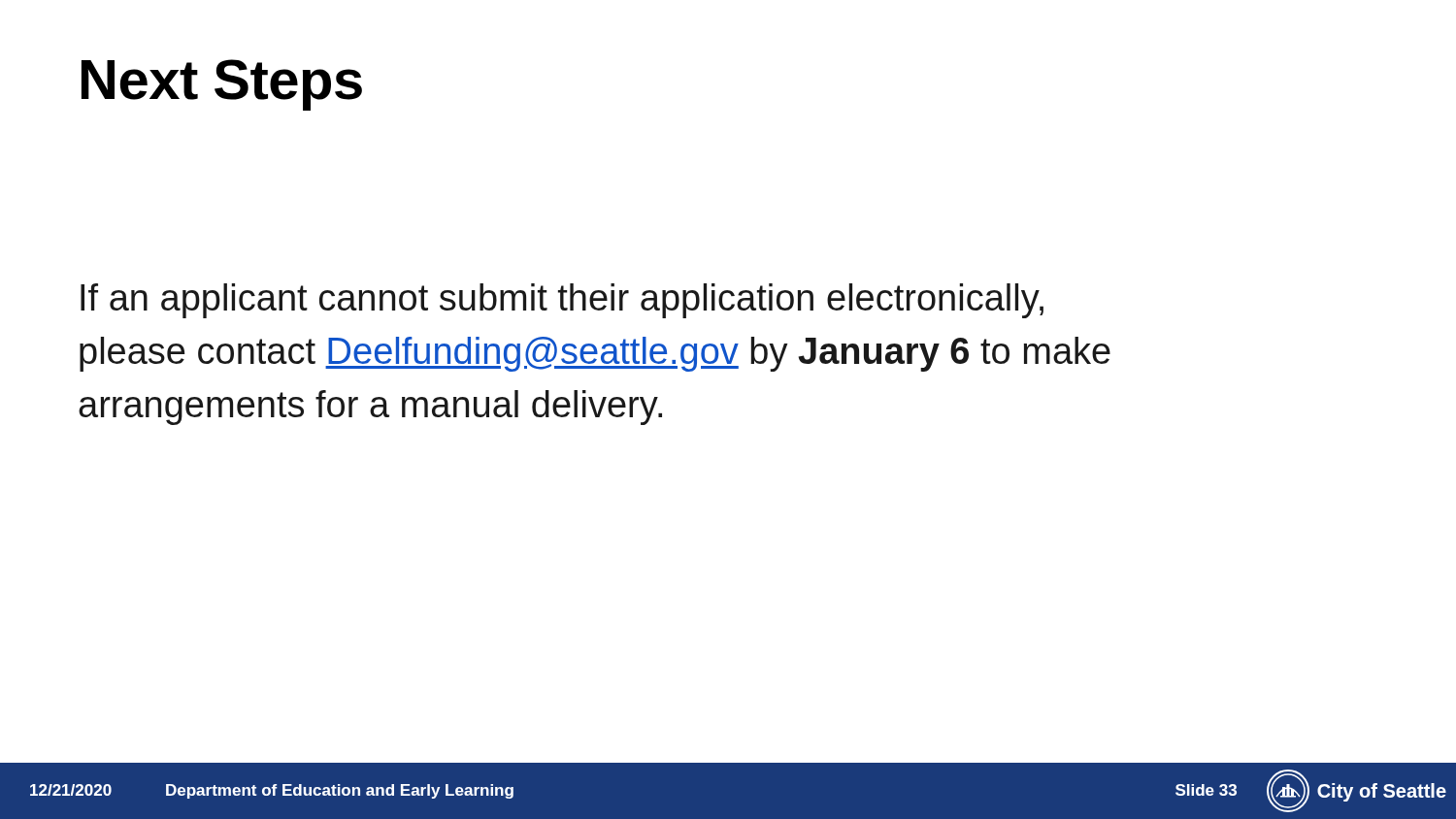Click on the text block starting "Next Steps"

(x=221, y=79)
